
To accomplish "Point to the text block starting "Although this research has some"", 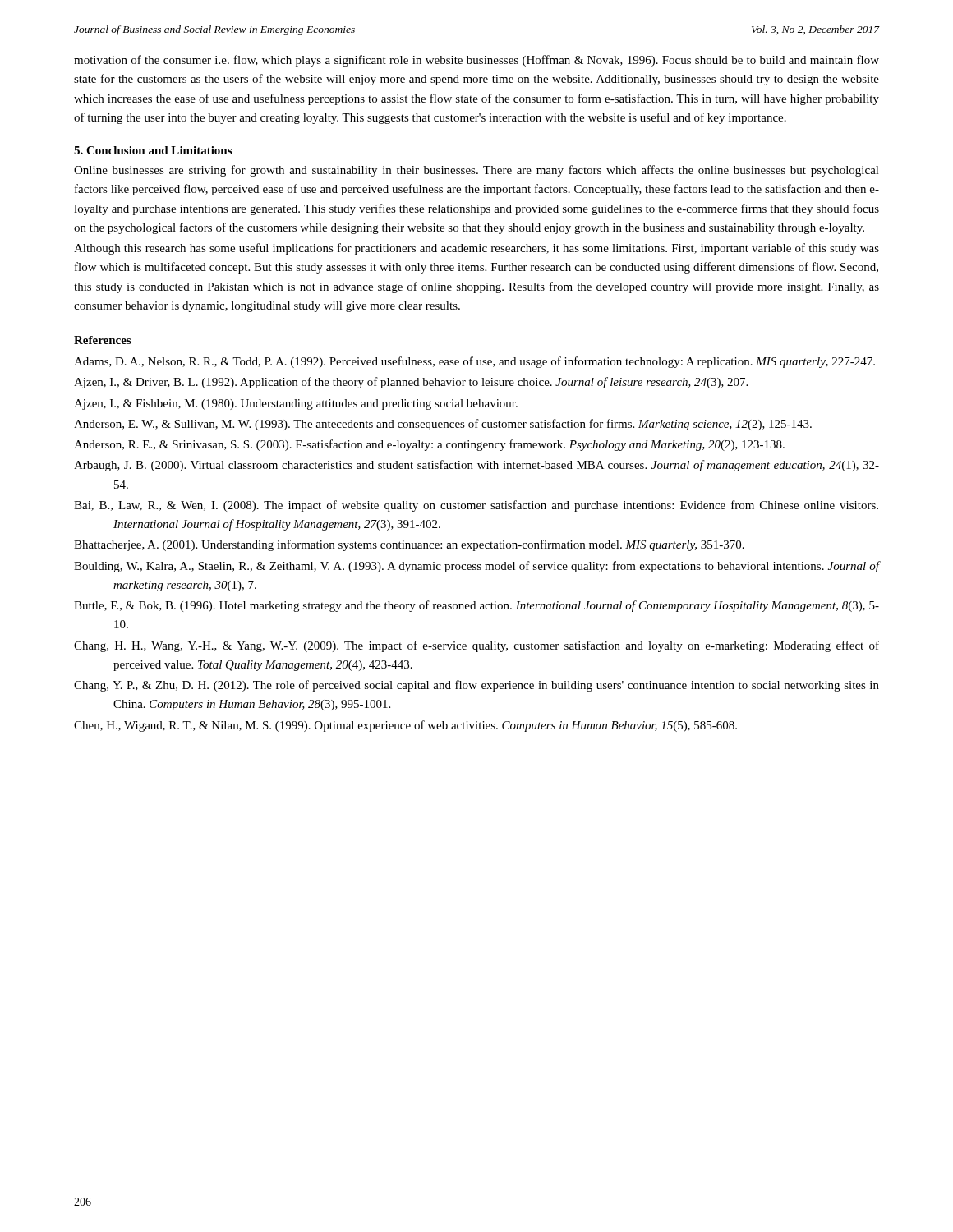I will [476, 277].
